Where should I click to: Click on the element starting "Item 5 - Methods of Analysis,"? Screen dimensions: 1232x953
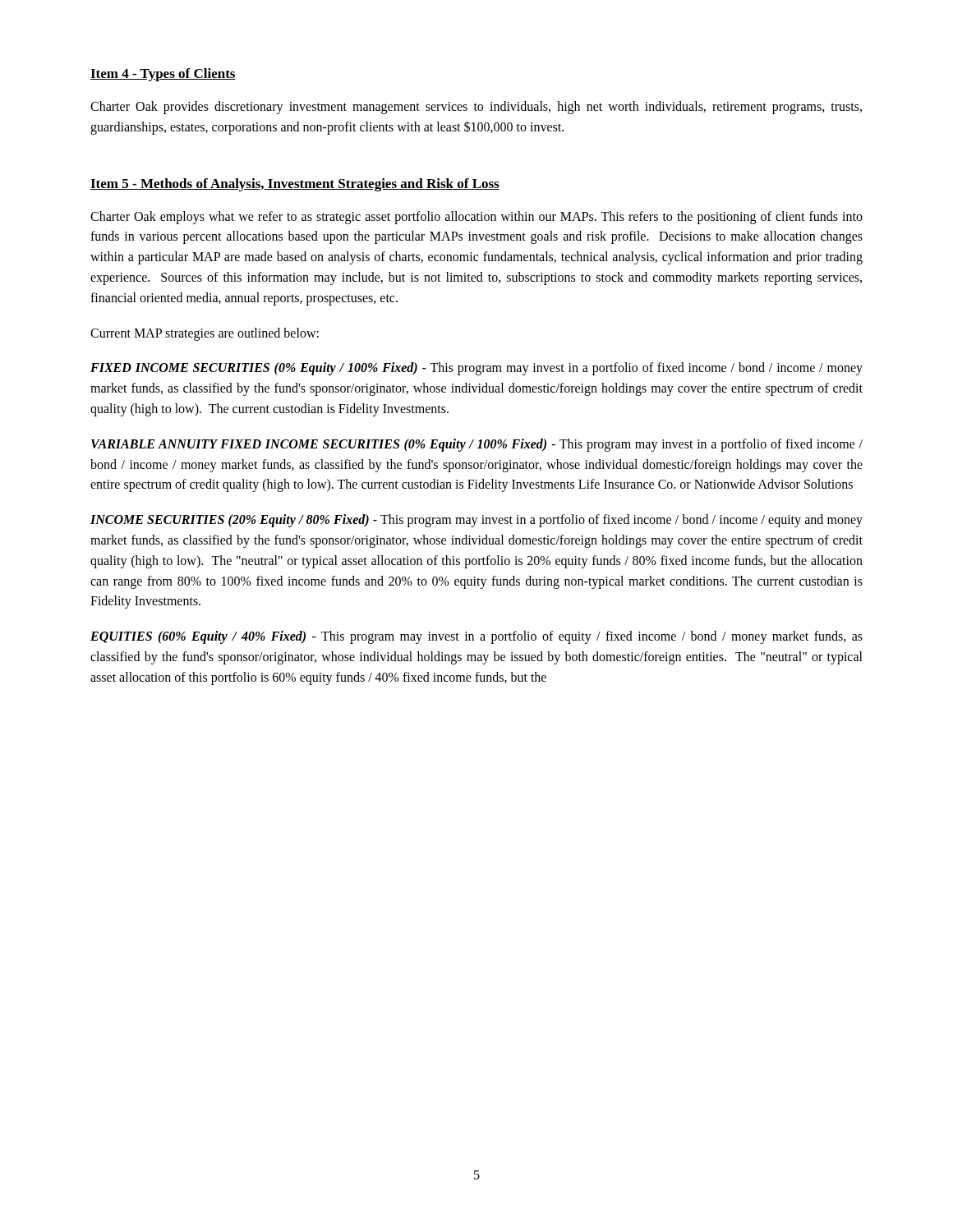coord(295,183)
